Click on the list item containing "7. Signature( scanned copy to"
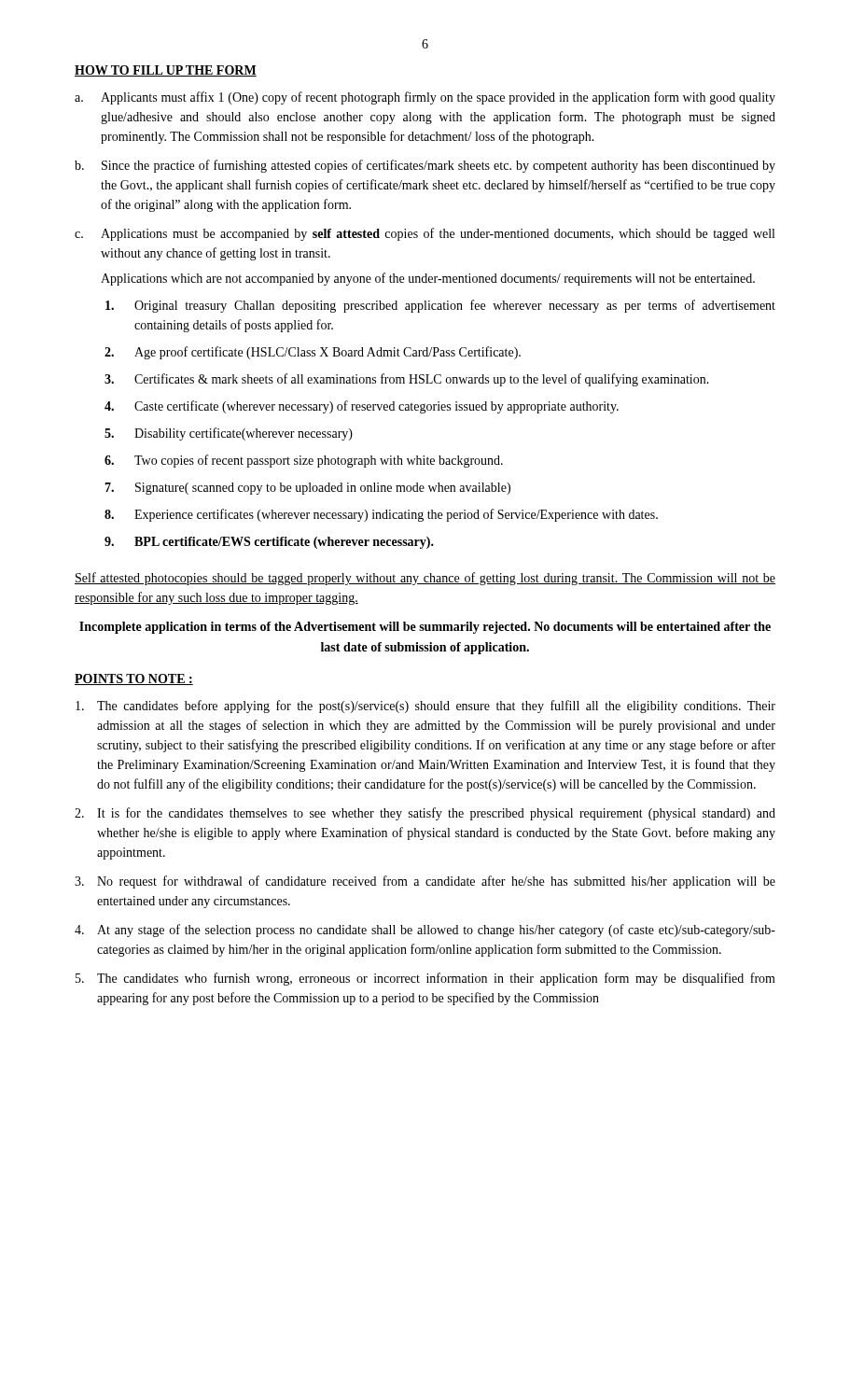Screen dimensions: 1400x850 [x=438, y=488]
